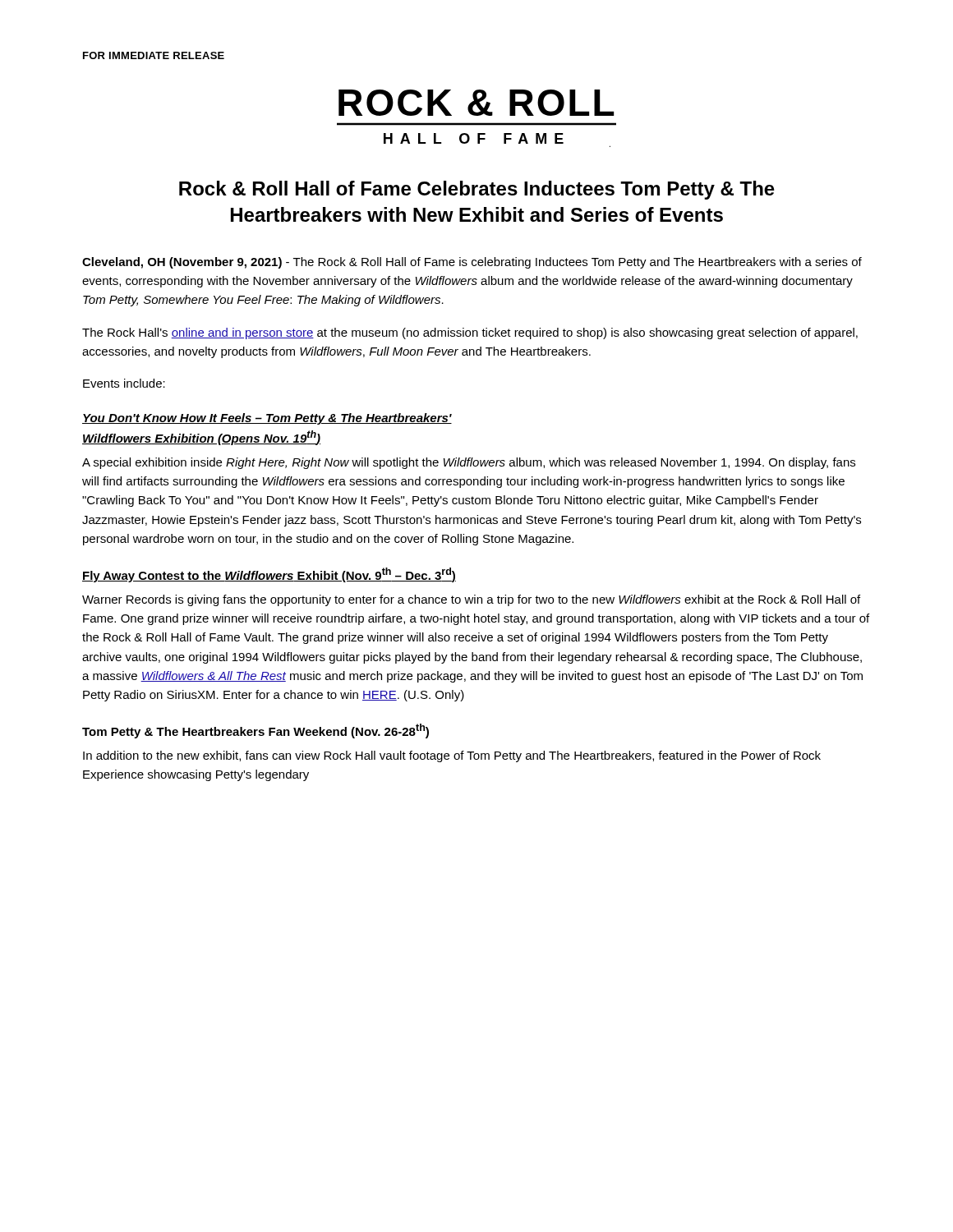Point to the block beginning "The Rock Hall's online"
Image resolution: width=953 pixels, height=1232 pixels.
(x=470, y=341)
